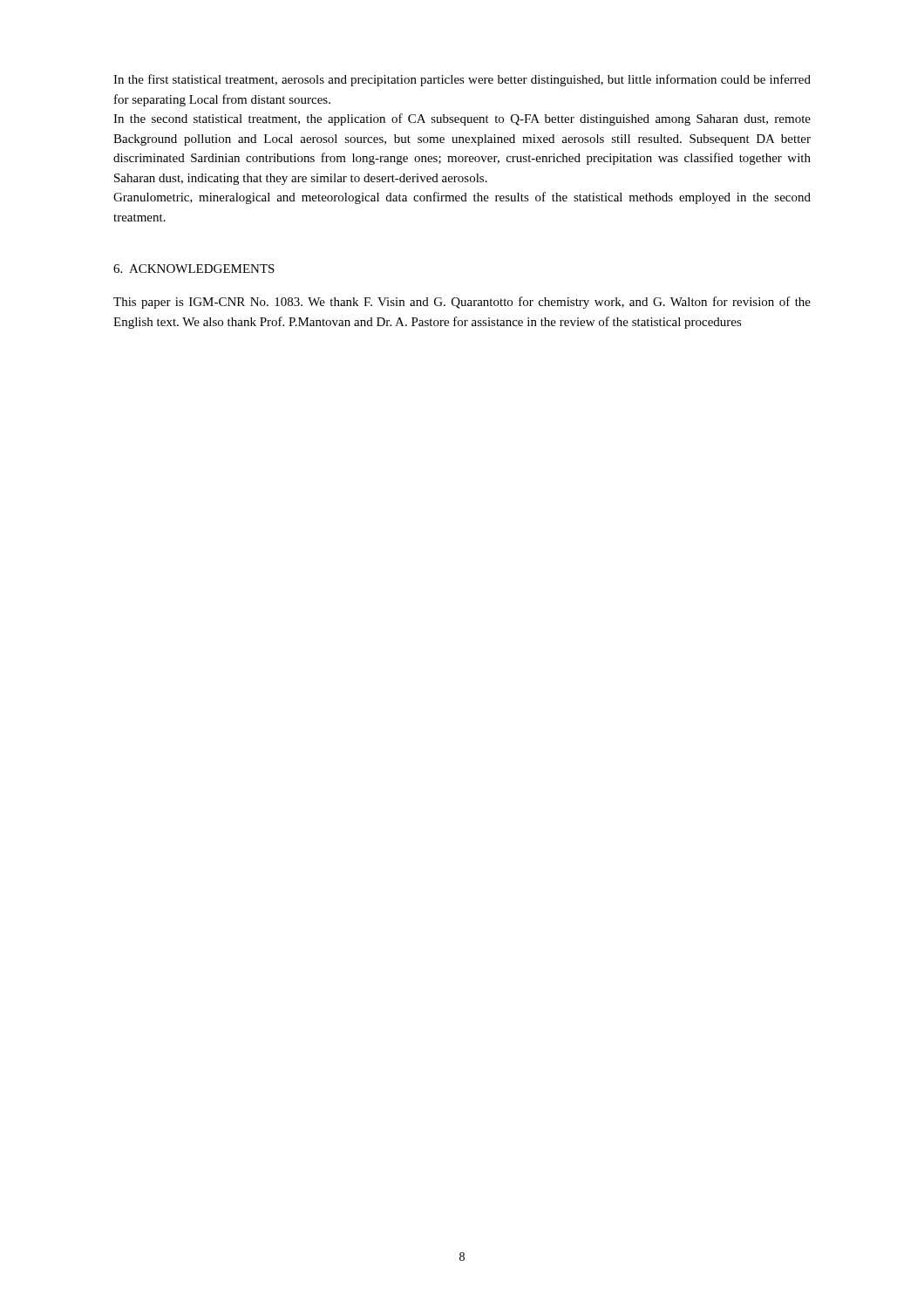The height and width of the screenshot is (1308, 924).
Task: Click on the section header with the text "6. ACKNOWLEDGEMENTS"
Action: tap(194, 269)
